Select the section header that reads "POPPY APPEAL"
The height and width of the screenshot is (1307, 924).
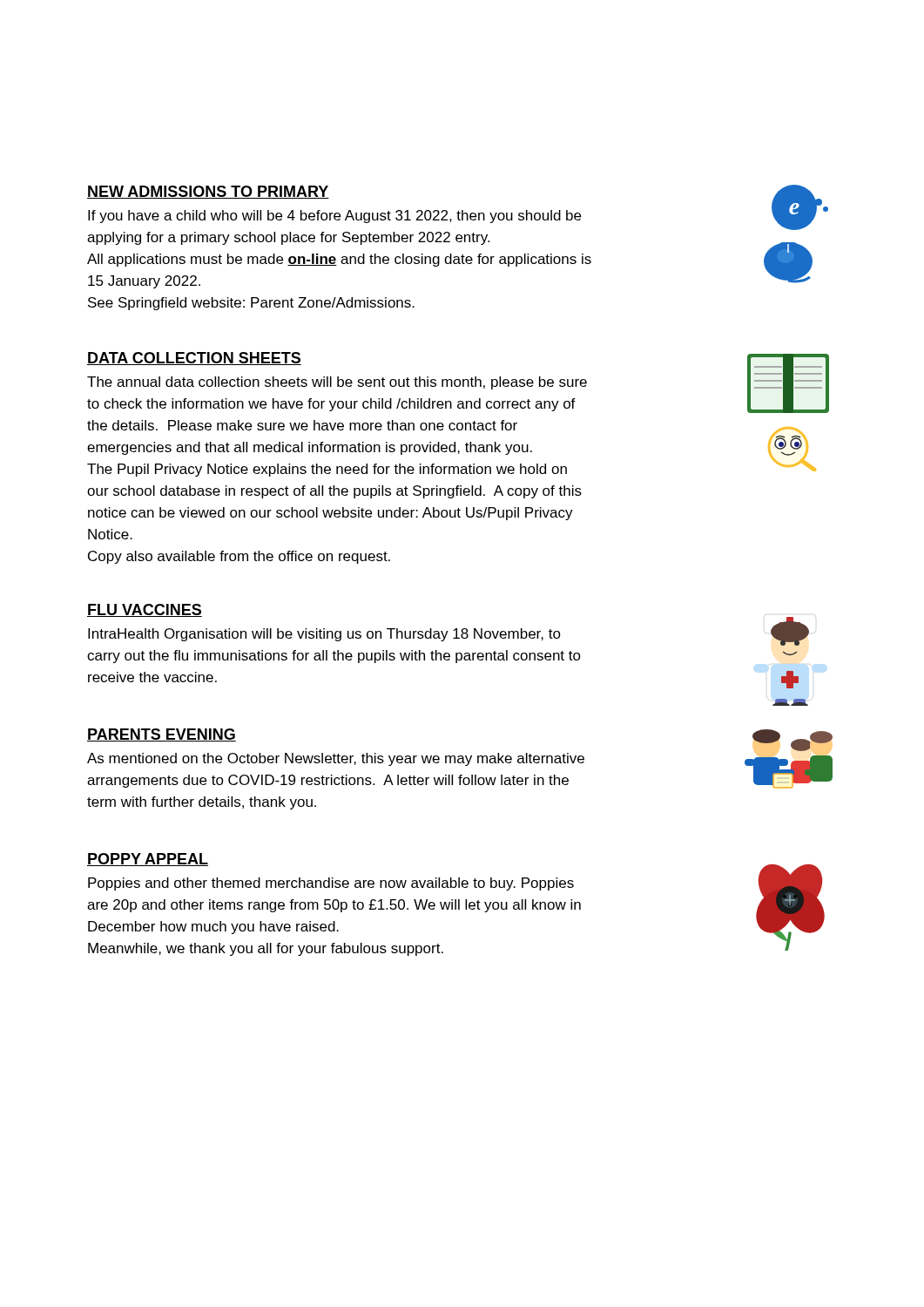[x=148, y=859]
